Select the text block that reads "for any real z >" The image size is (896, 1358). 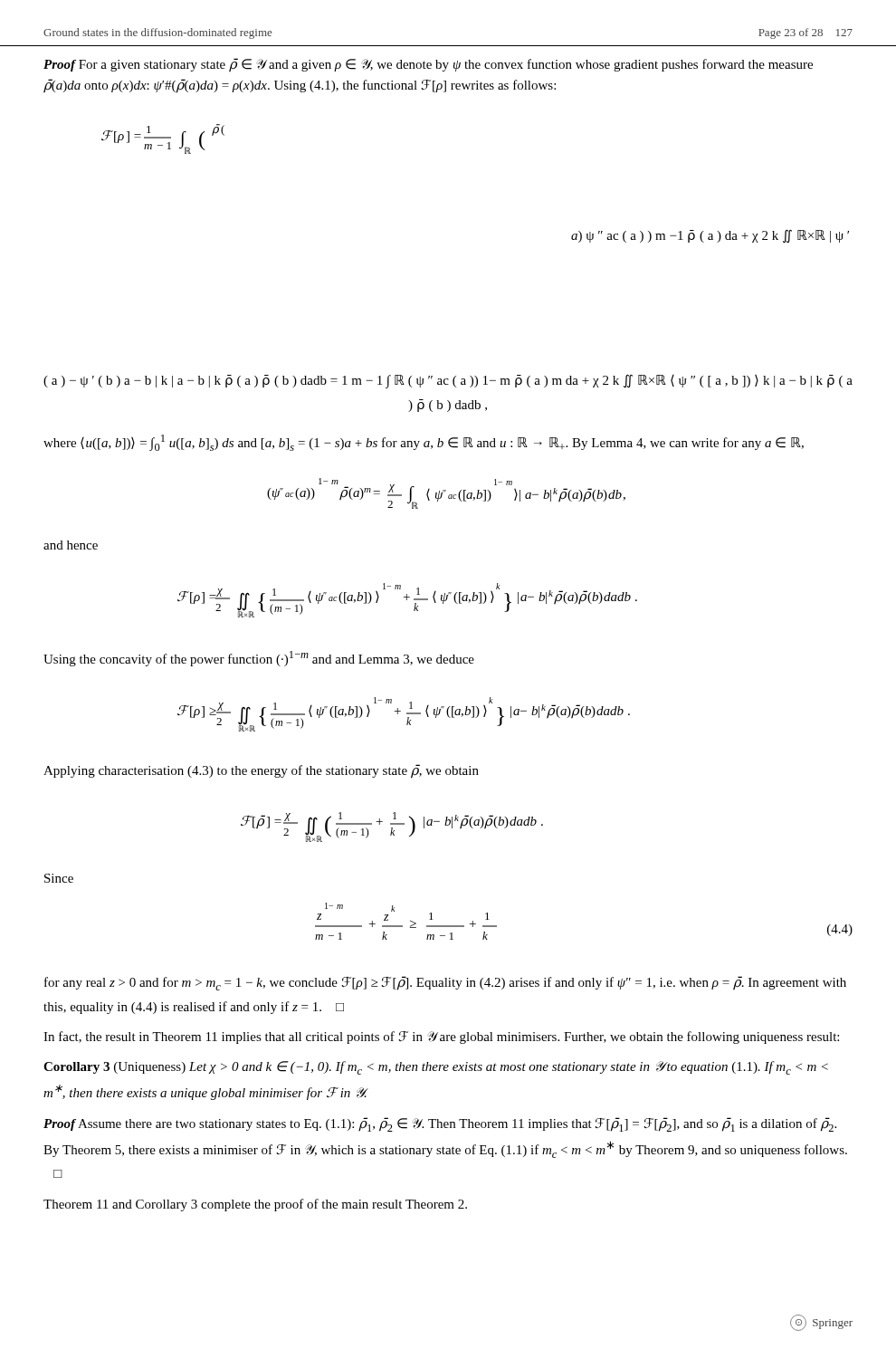(445, 994)
